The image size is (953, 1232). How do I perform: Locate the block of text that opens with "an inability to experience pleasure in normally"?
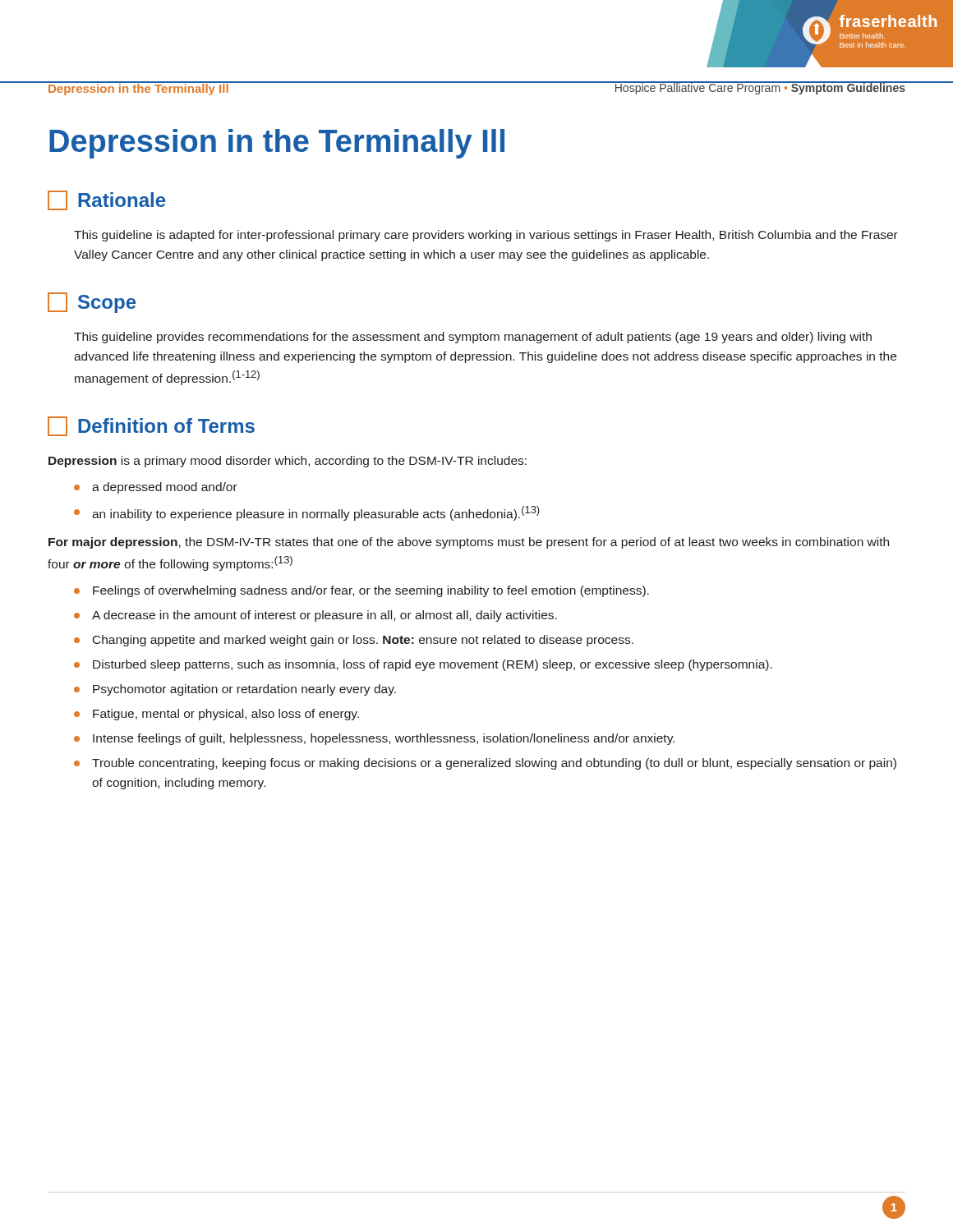316,512
